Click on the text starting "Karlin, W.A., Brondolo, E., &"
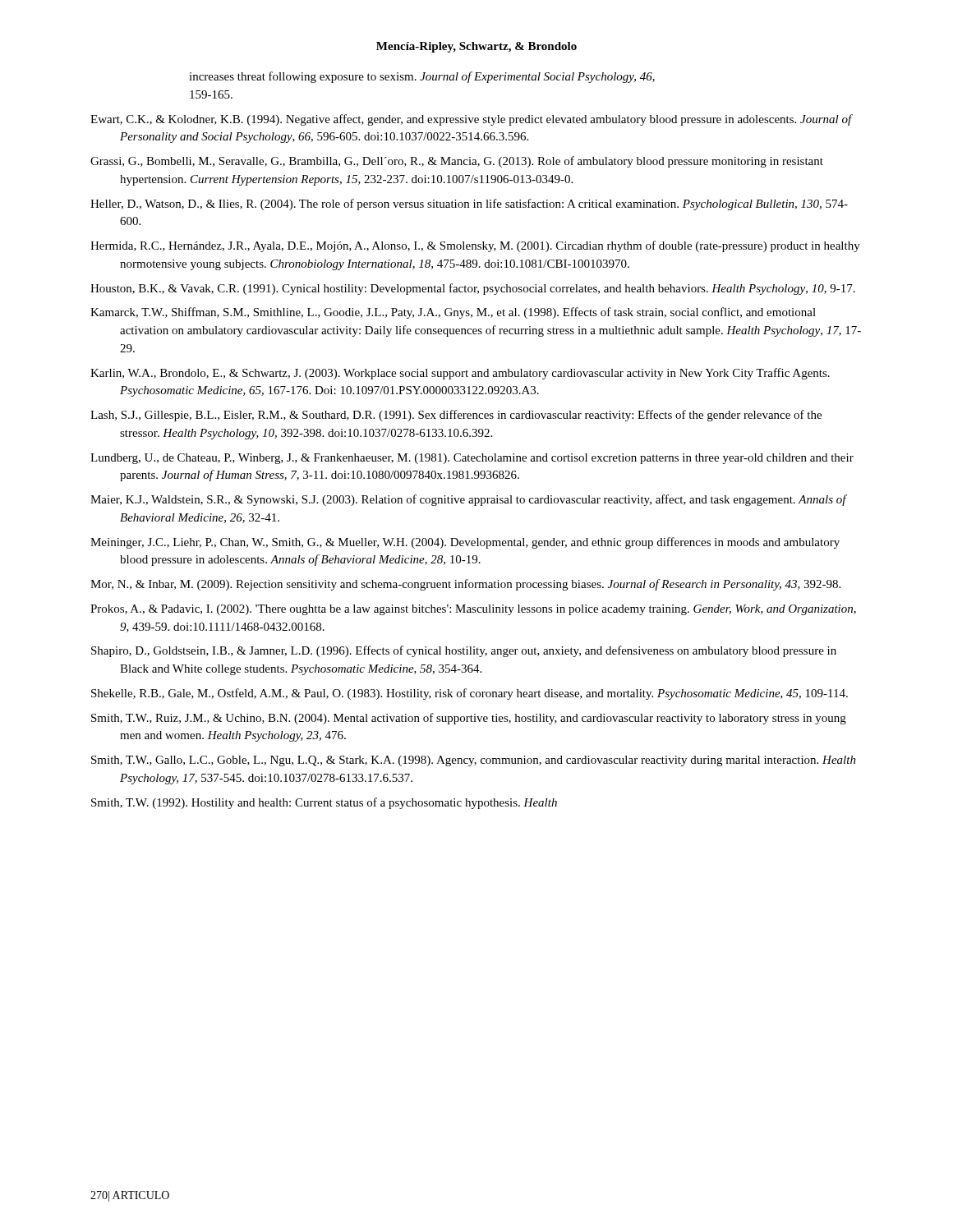 [x=460, y=381]
